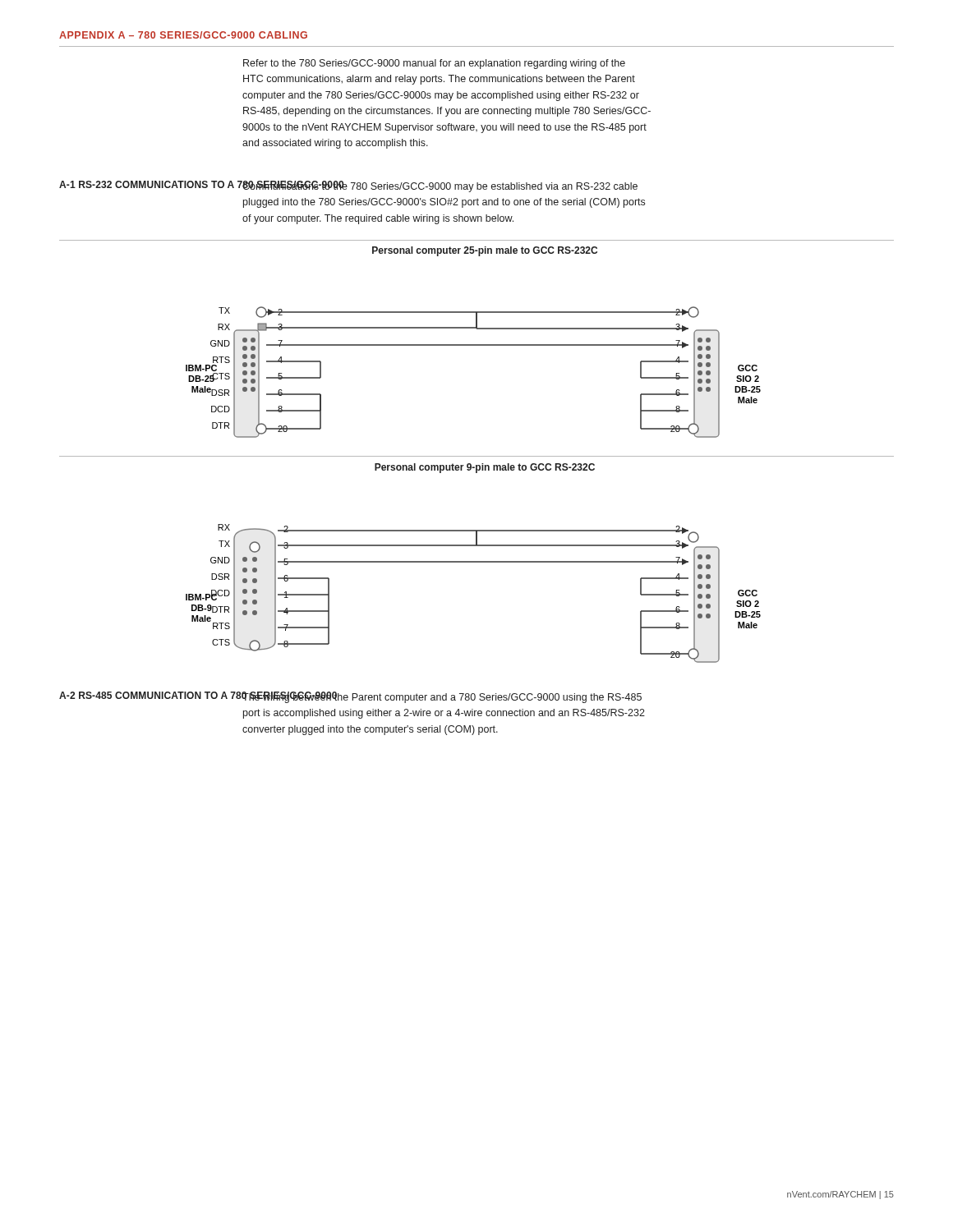Point to "APPENDIX A – 780 SERIES/GCC-9000 CABLING"
Screen dimensions: 1232x953
click(184, 35)
